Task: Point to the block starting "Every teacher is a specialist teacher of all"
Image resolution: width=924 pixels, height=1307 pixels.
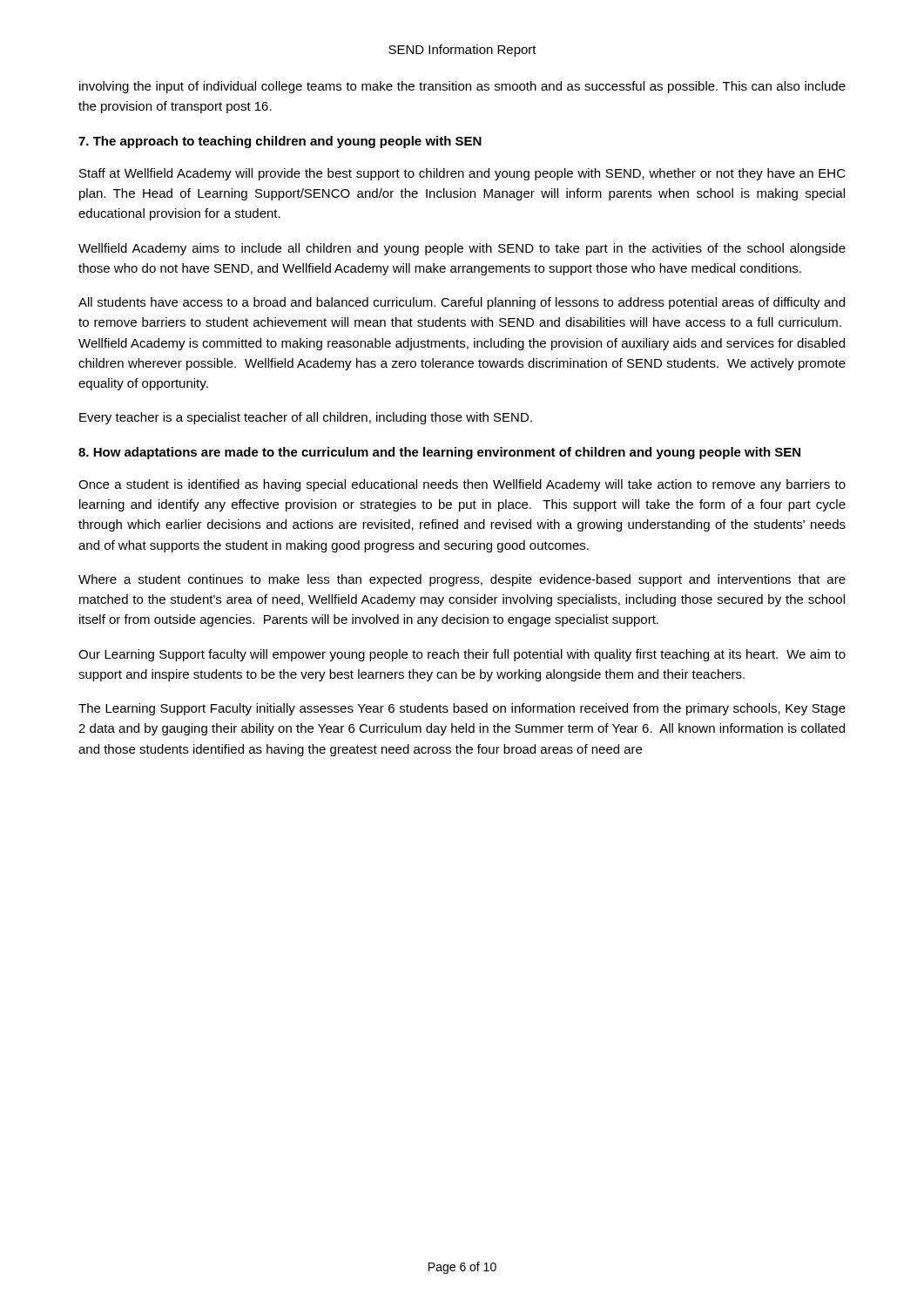Action: pos(306,417)
